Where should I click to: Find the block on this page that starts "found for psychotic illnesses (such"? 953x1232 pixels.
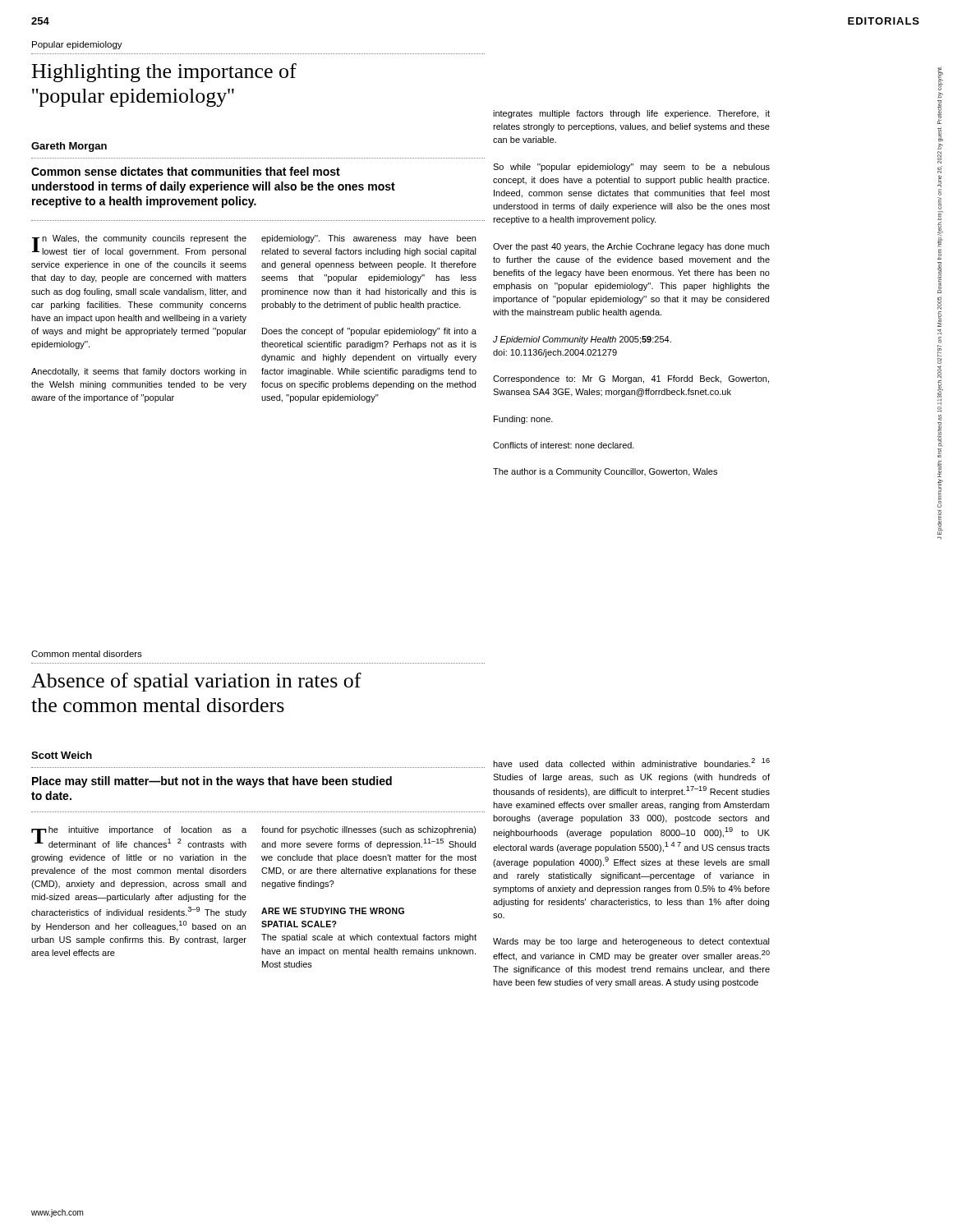[x=369, y=897]
